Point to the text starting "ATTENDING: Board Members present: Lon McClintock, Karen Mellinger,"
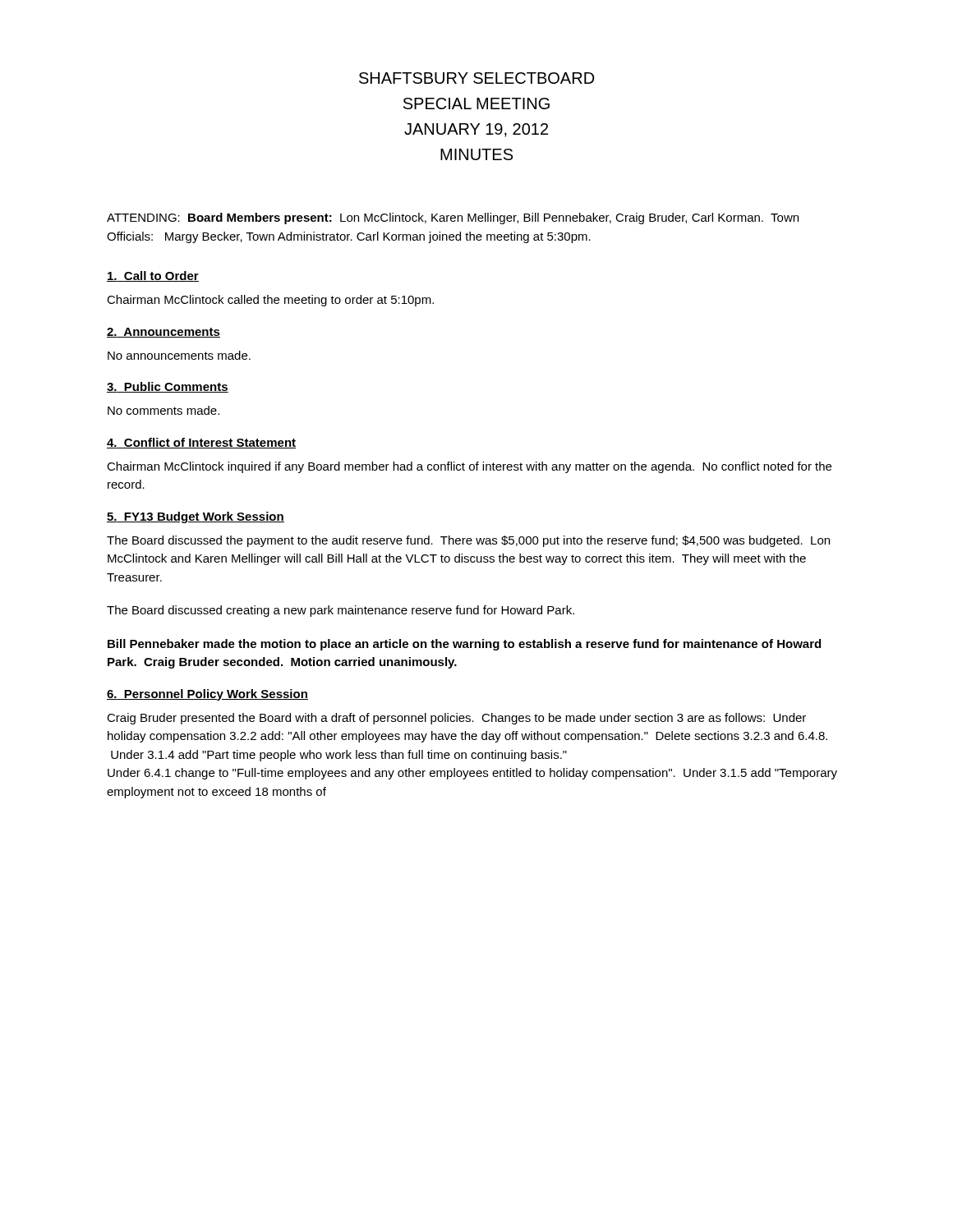The image size is (953, 1232). point(453,227)
